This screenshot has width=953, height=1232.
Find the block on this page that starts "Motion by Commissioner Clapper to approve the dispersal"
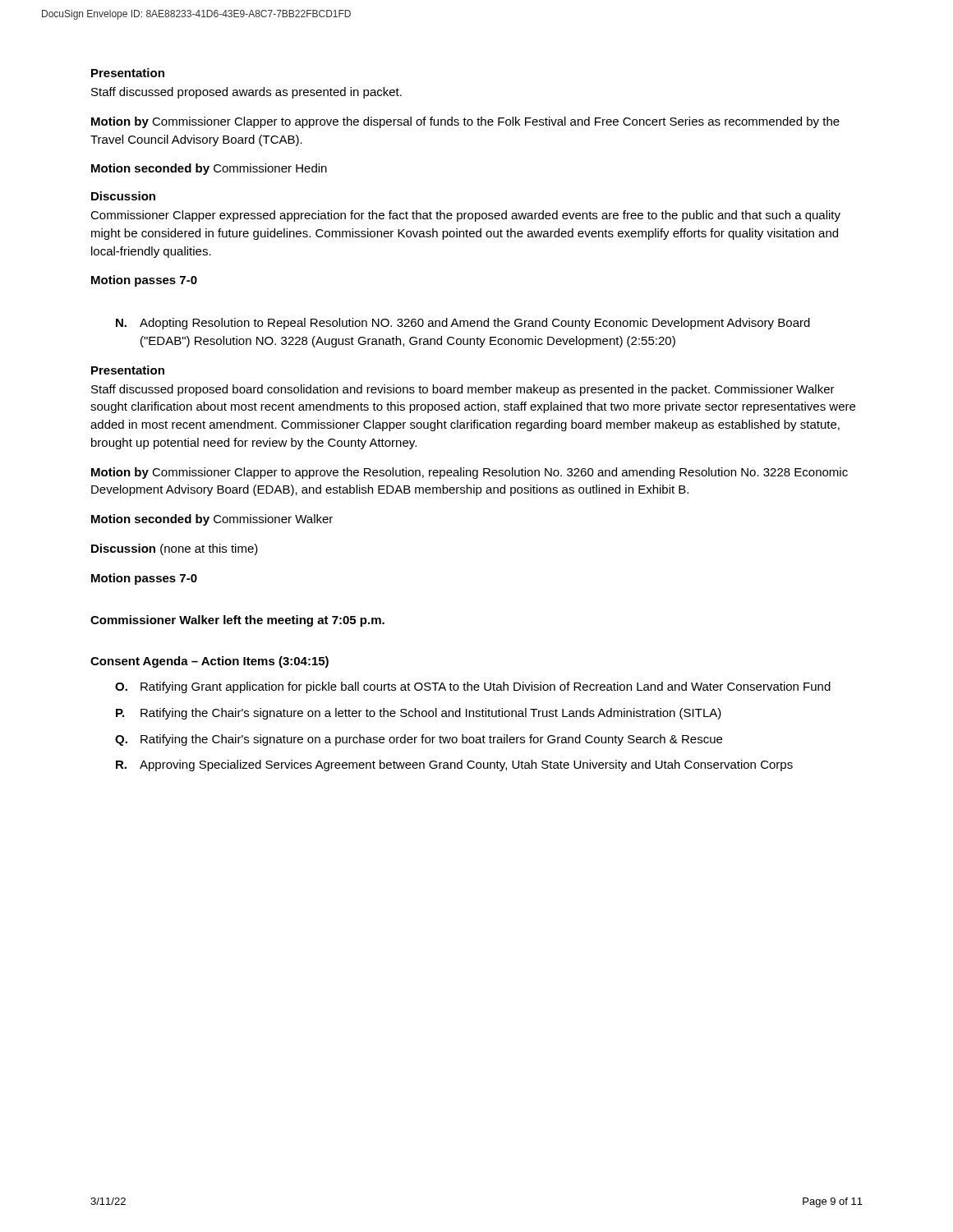[x=465, y=130]
